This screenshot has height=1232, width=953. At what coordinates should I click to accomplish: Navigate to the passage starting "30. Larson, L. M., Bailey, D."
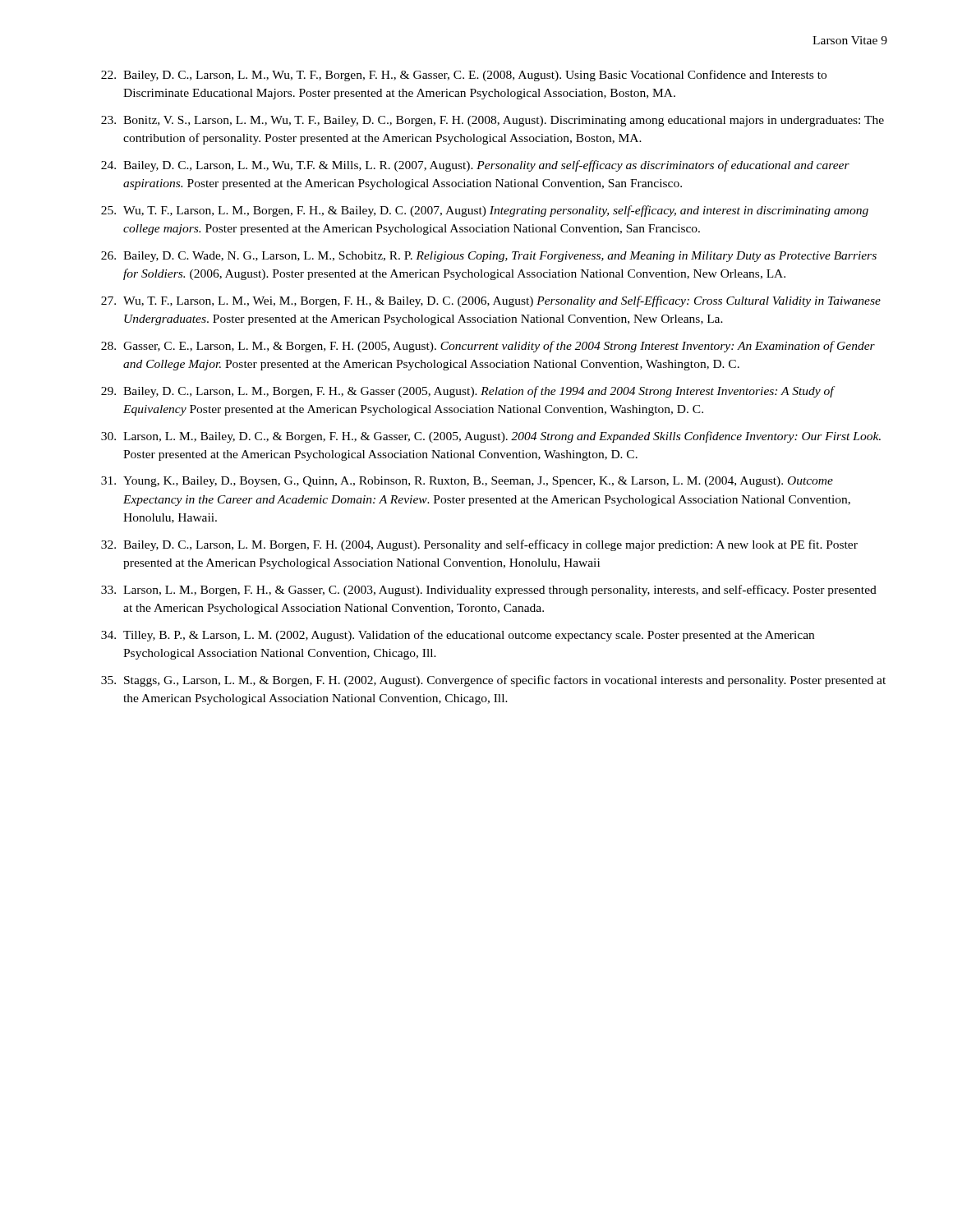coord(485,445)
